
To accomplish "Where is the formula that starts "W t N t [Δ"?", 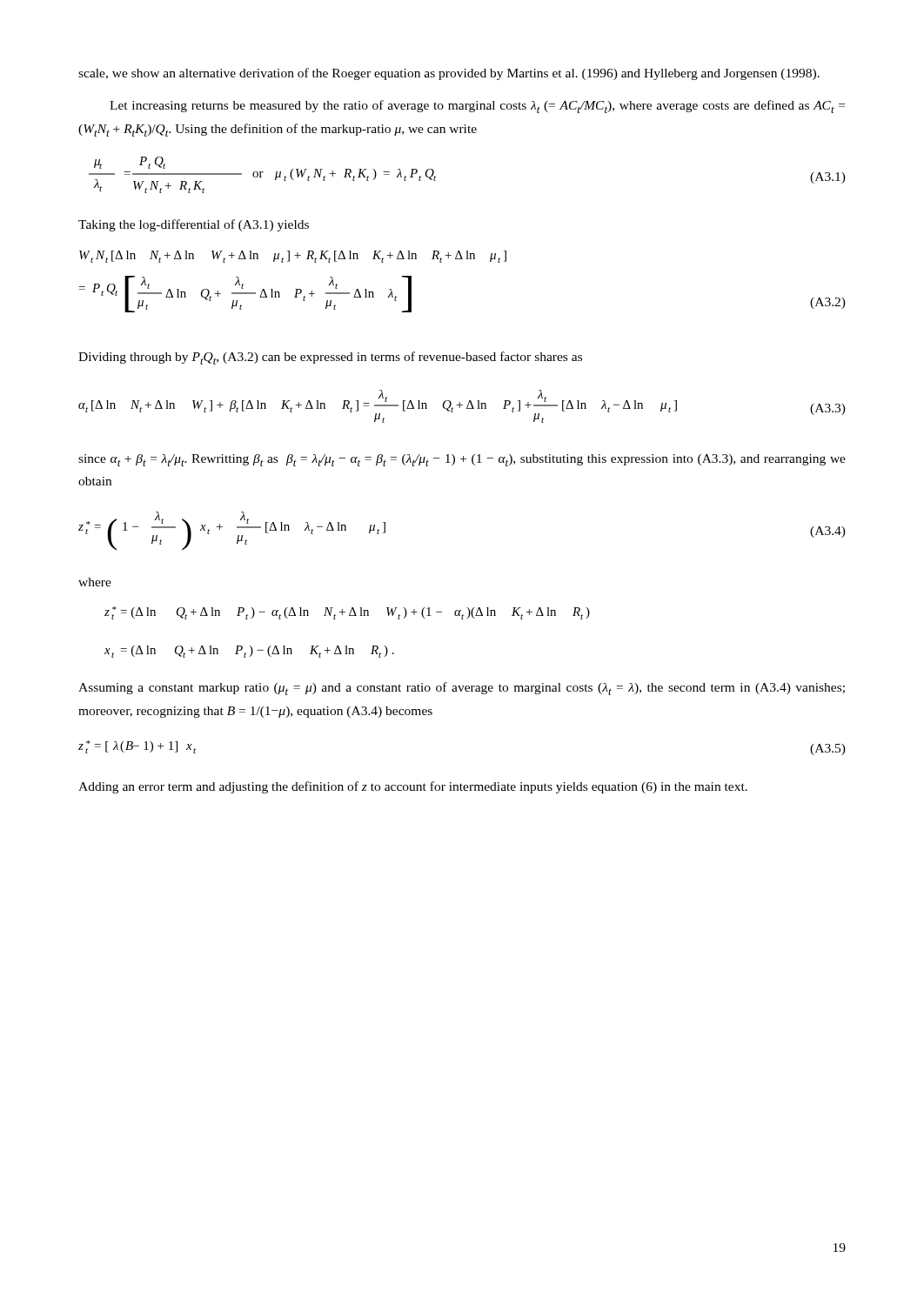I will pyautogui.click(x=293, y=257).
